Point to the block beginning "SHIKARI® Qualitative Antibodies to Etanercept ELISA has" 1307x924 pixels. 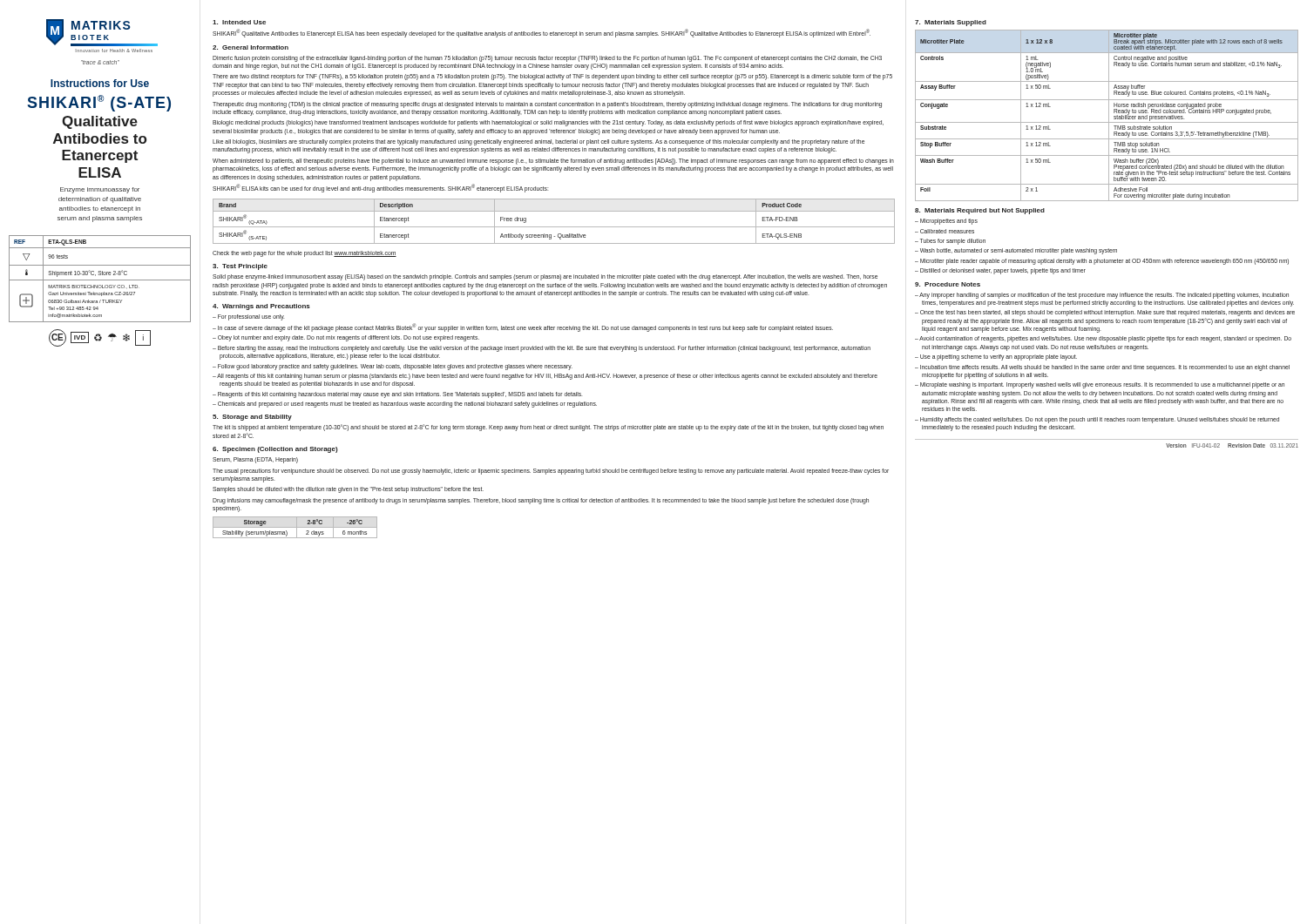coord(542,33)
